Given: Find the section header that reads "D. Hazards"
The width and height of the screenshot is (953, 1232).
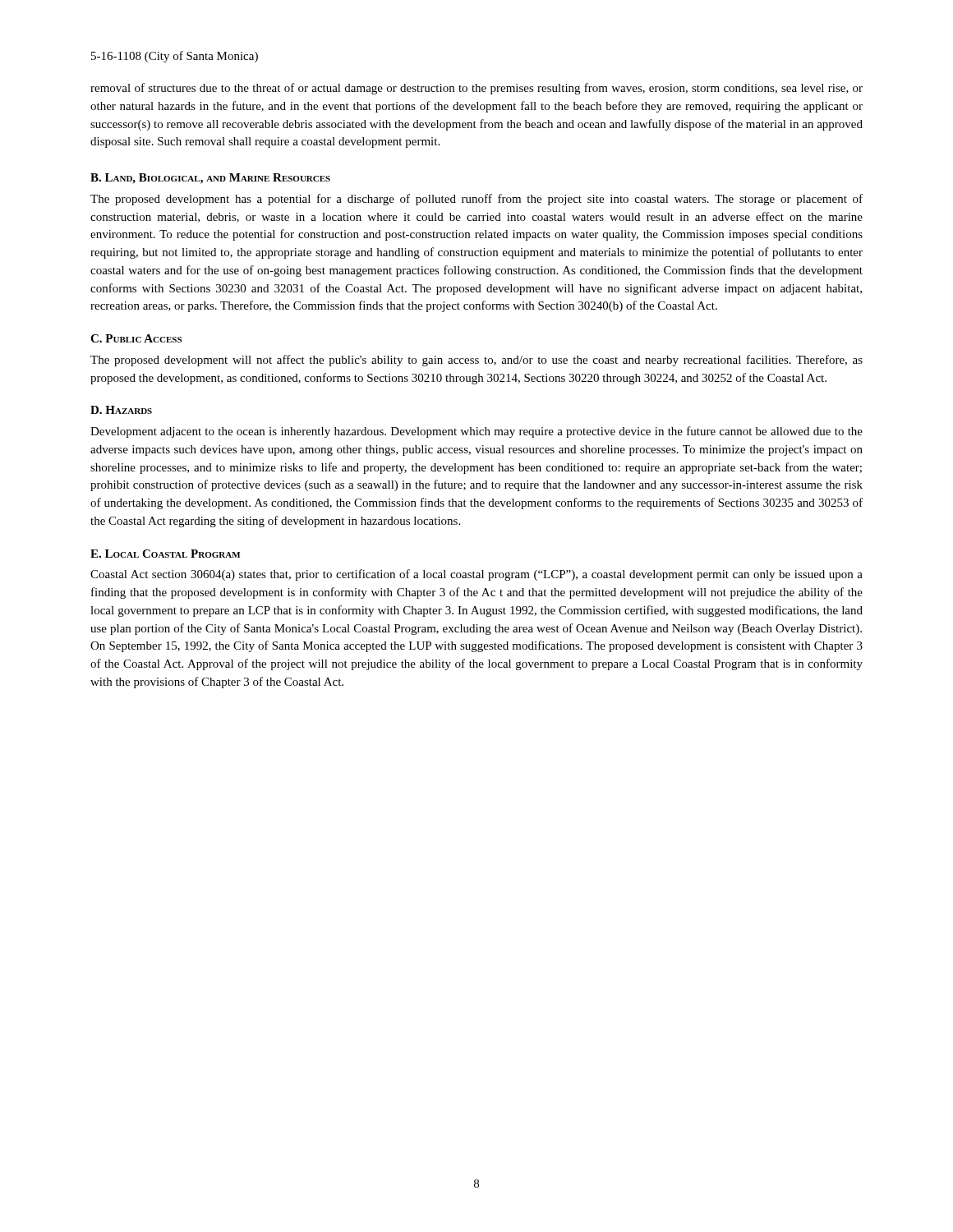Looking at the screenshot, I should tap(121, 410).
